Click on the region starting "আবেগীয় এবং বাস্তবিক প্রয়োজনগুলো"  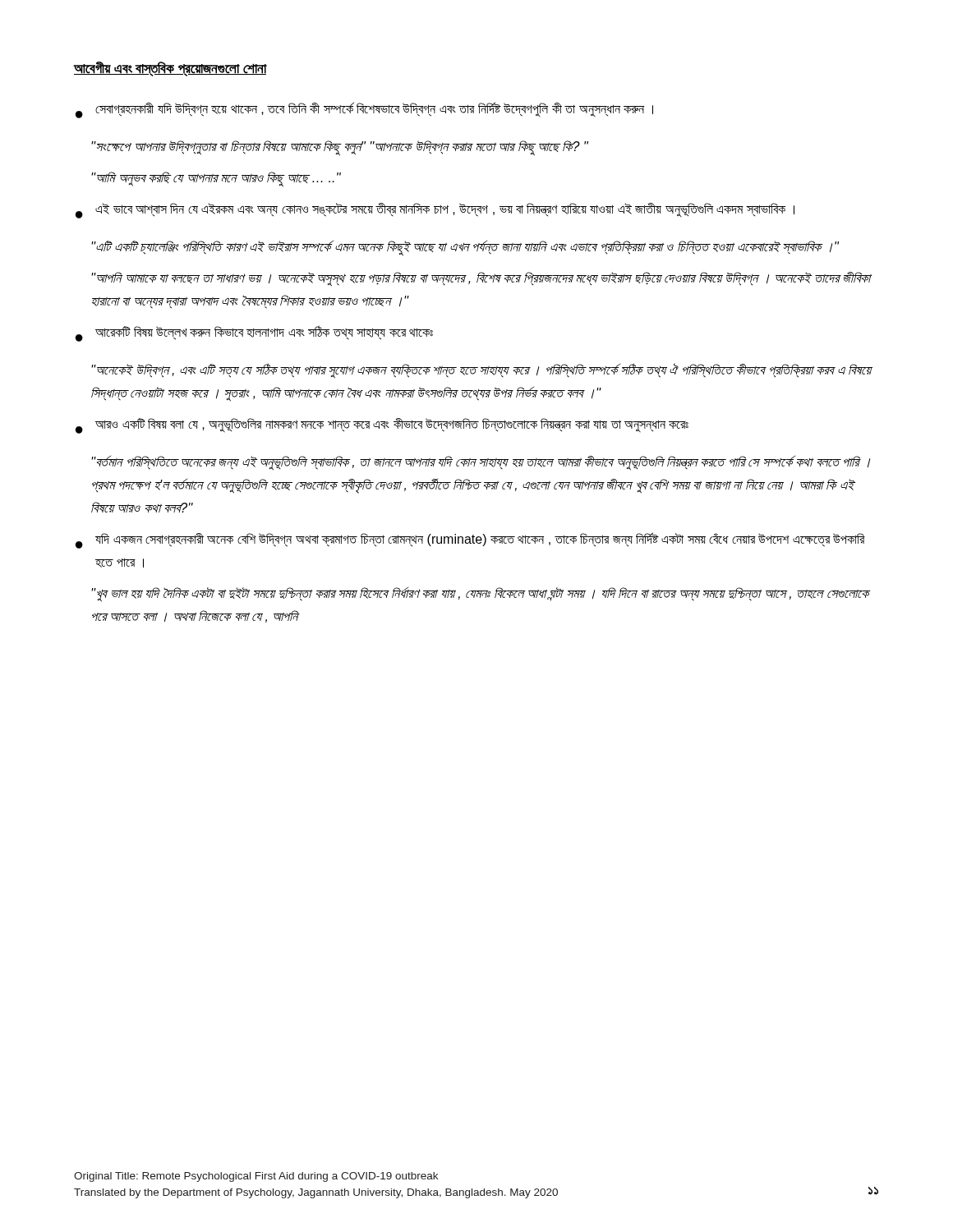click(170, 69)
